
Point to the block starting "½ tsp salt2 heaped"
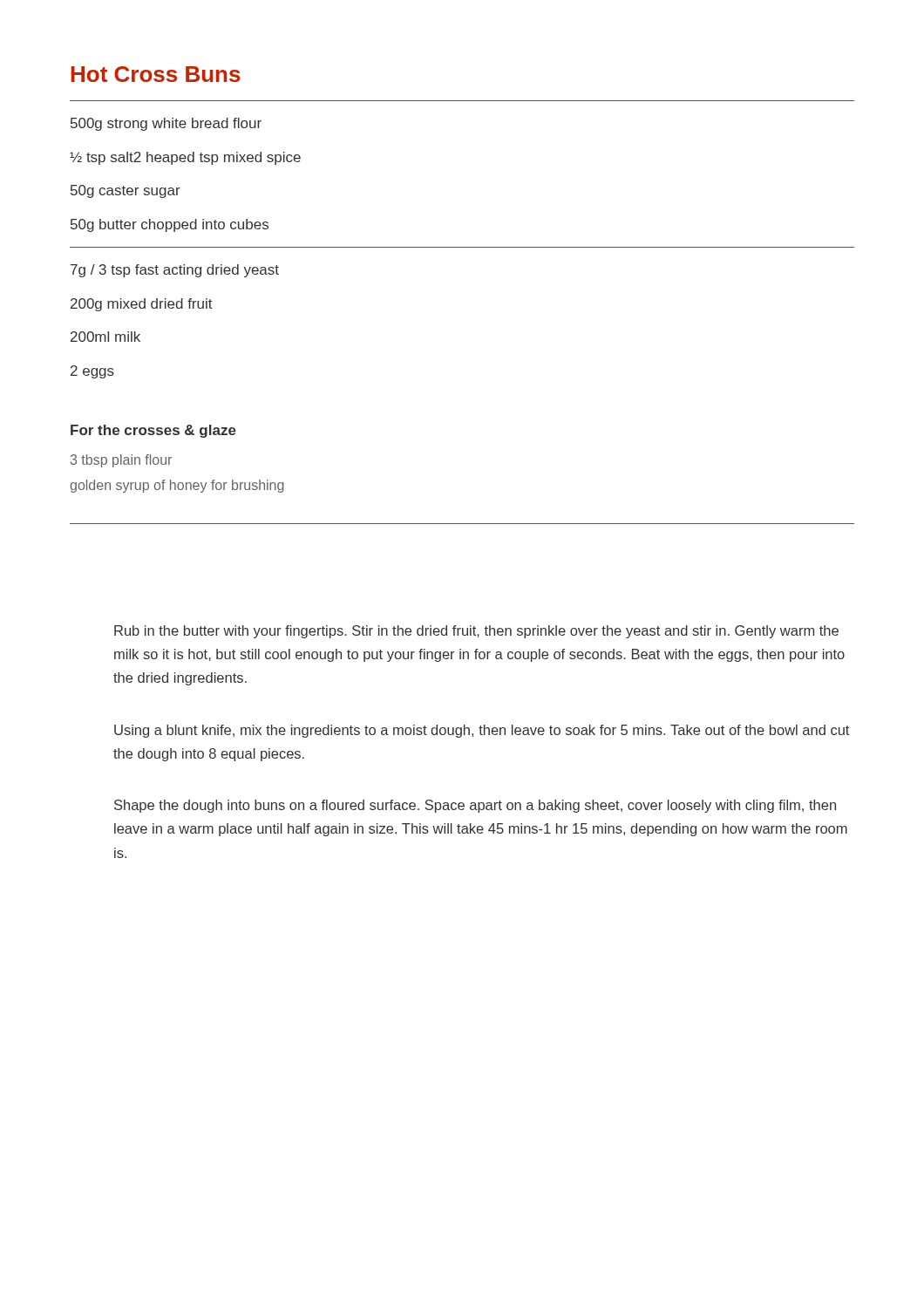tap(185, 157)
